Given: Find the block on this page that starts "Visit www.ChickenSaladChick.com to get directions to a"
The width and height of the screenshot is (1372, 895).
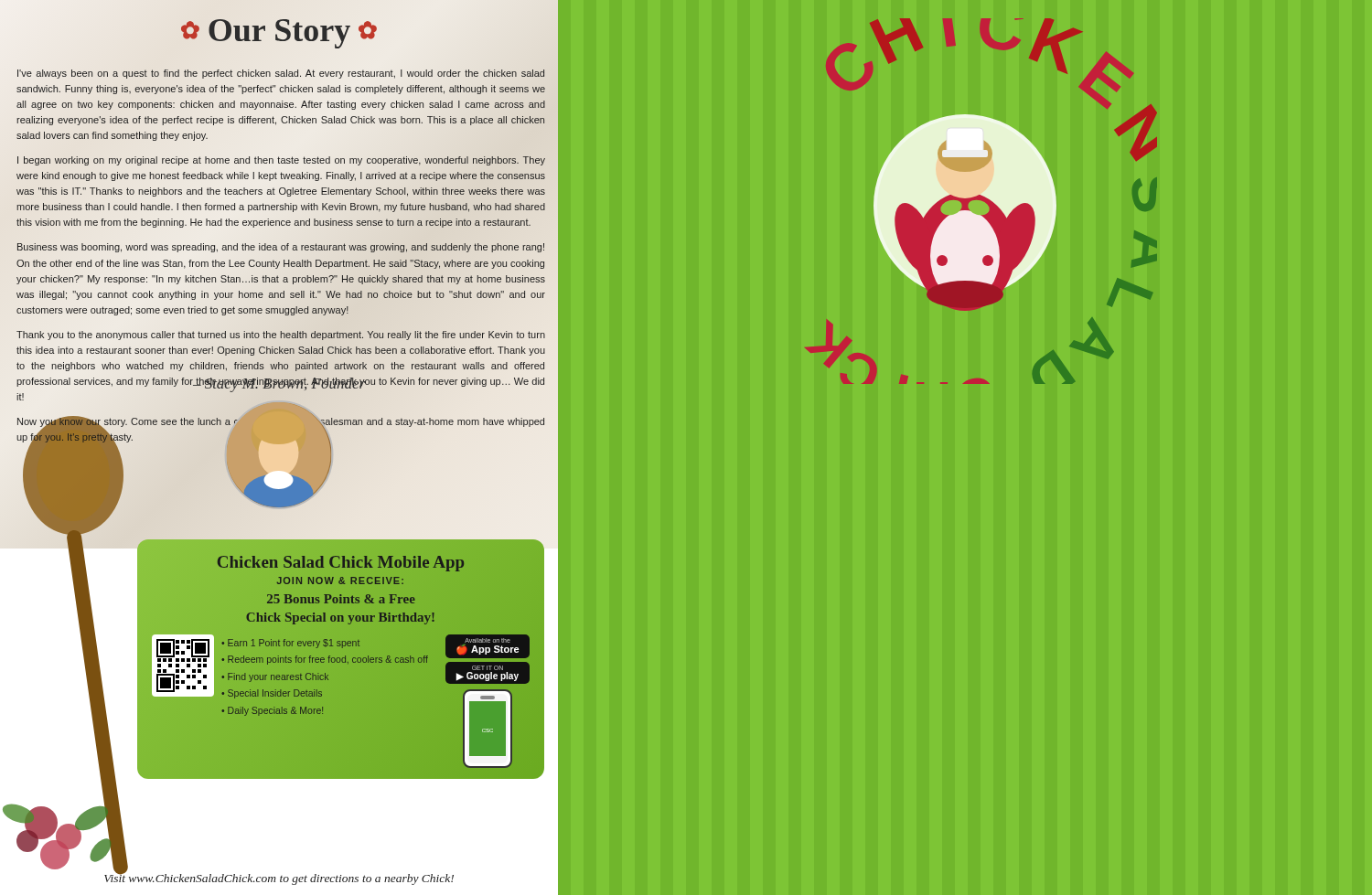Looking at the screenshot, I should pyautogui.click(x=279, y=878).
